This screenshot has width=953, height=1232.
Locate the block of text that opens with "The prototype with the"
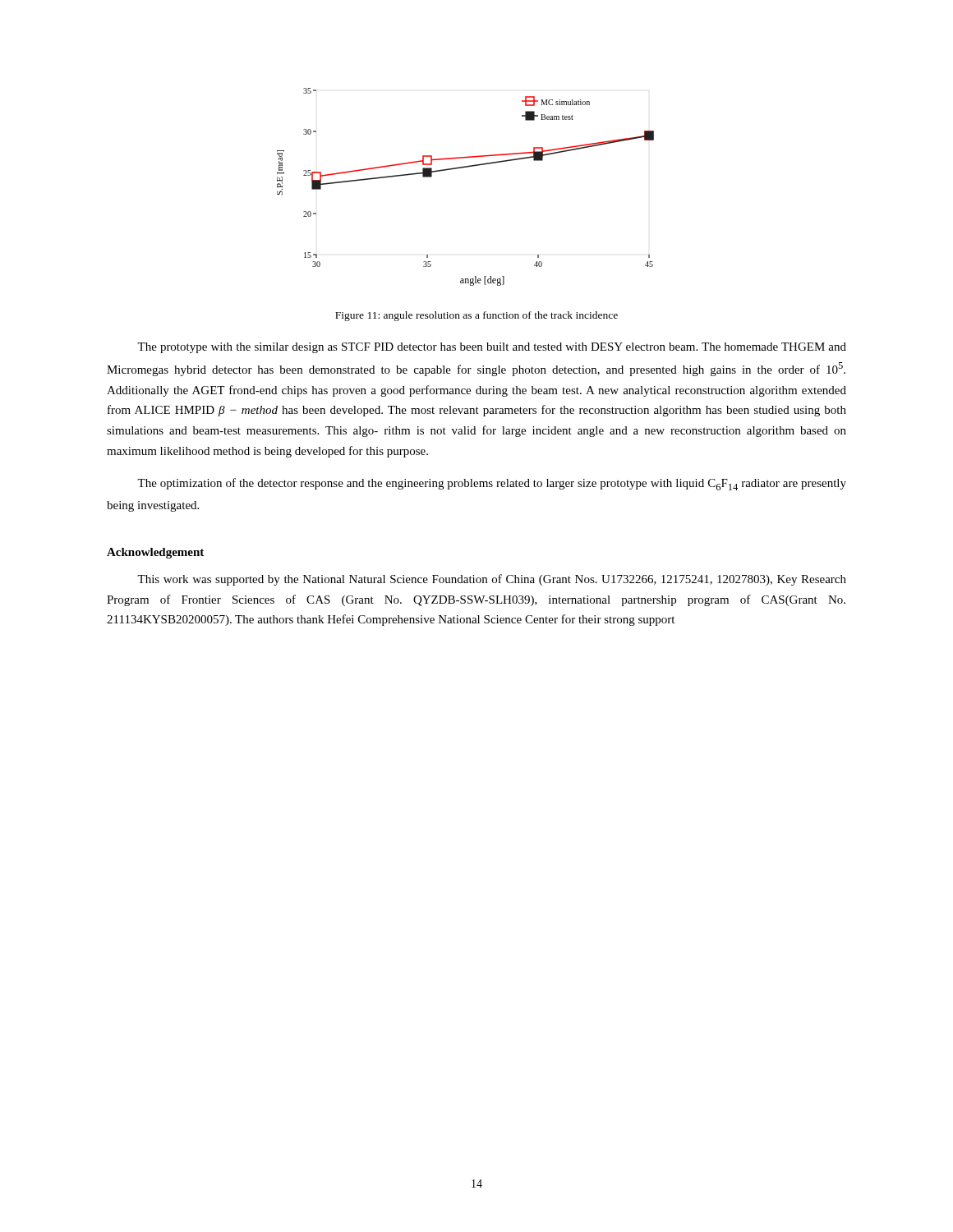pyautogui.click(x=476, y=399)
